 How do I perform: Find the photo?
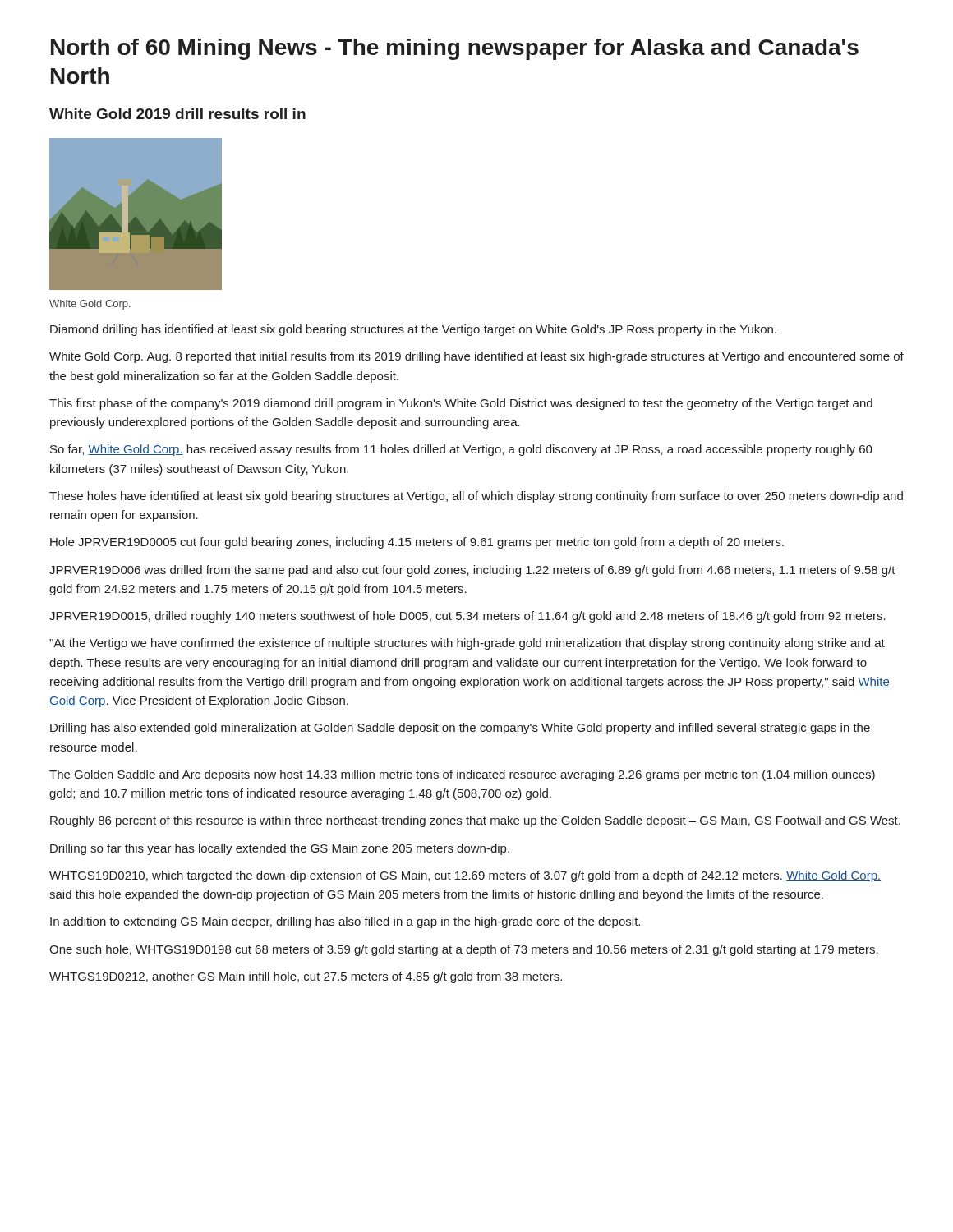click(x=136, y=215)
